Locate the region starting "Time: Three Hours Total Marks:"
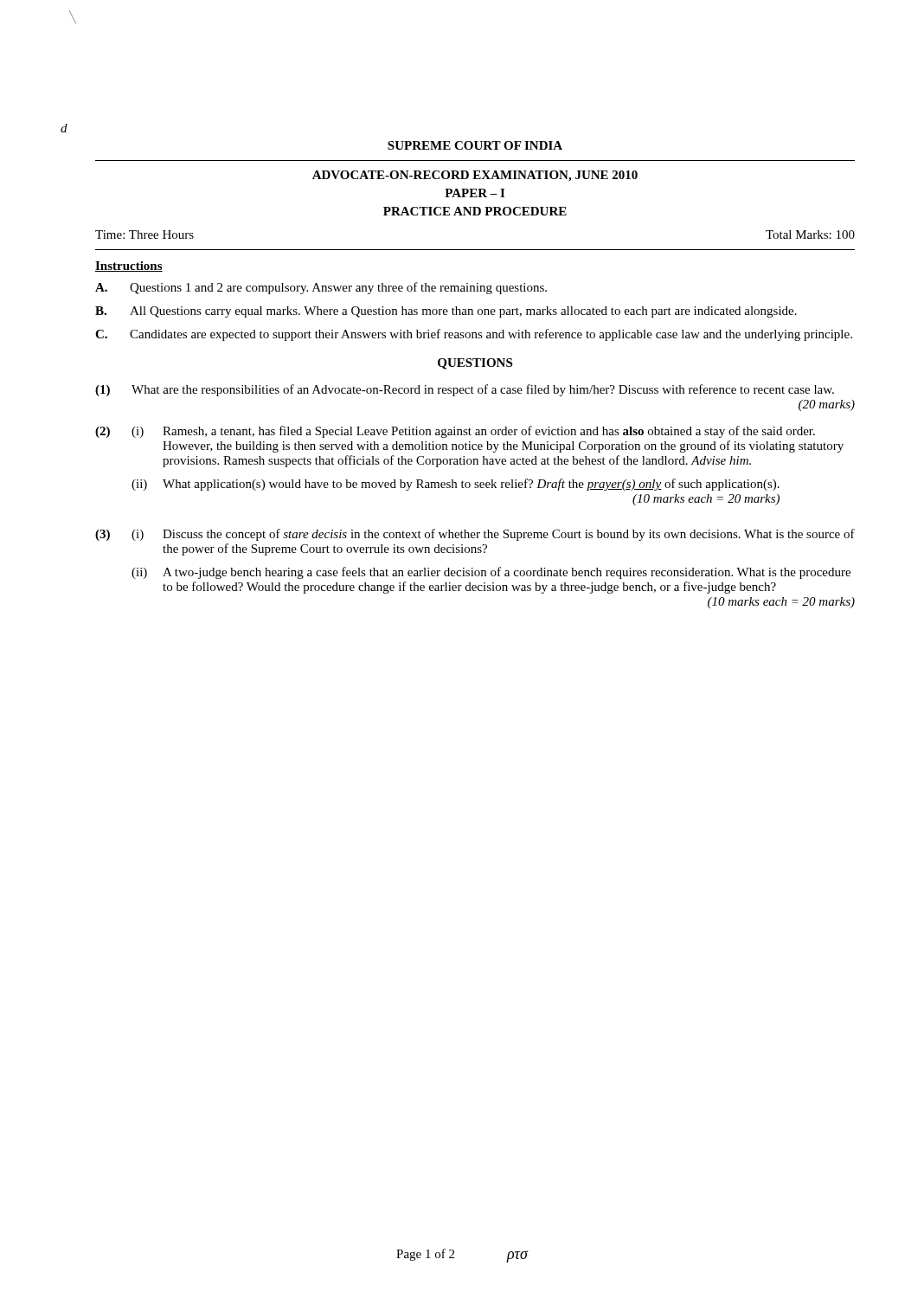This screenshot has height=1298, width=924. pos(152,234)
